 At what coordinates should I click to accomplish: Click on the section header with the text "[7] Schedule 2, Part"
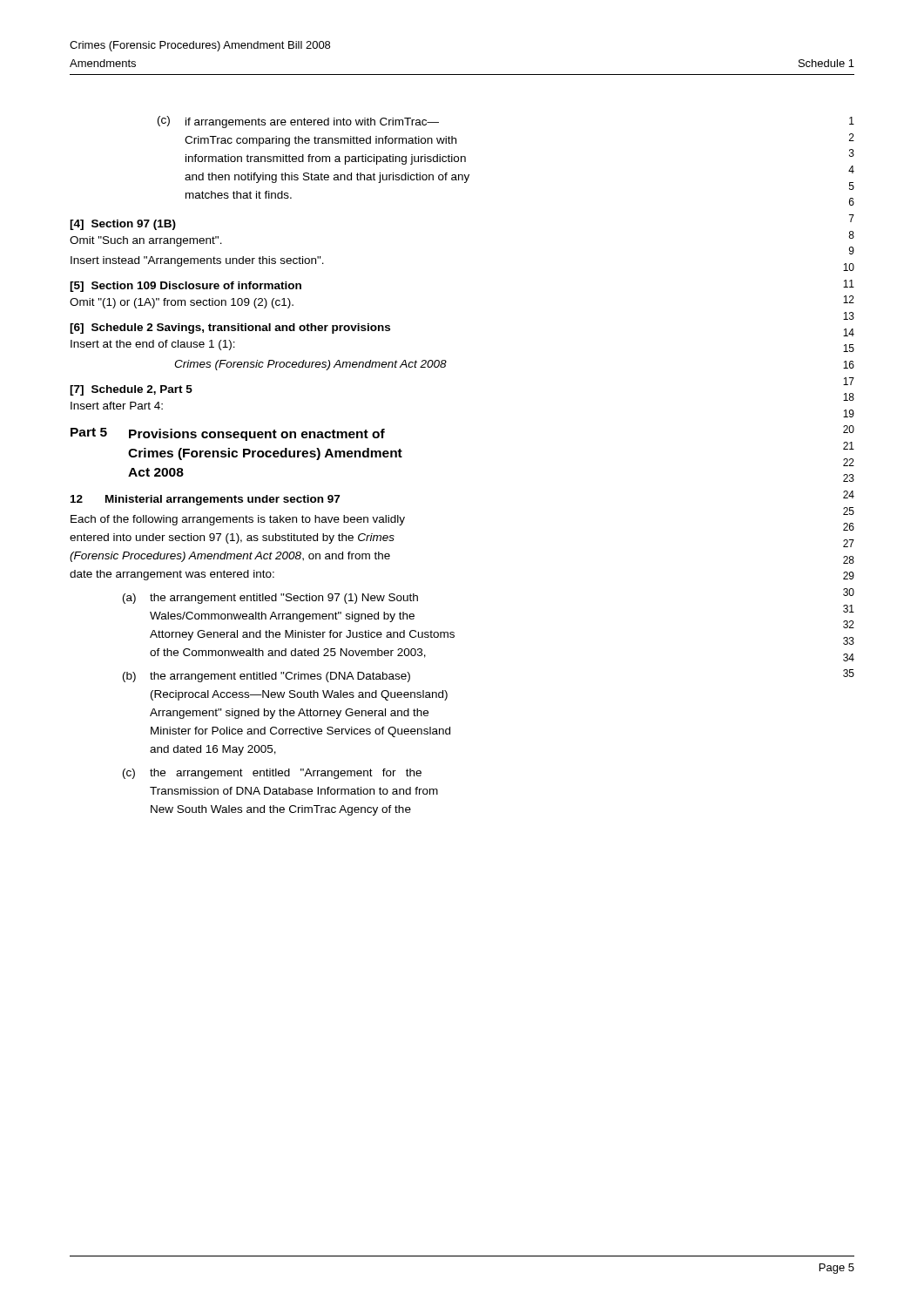tap(131, 389)
